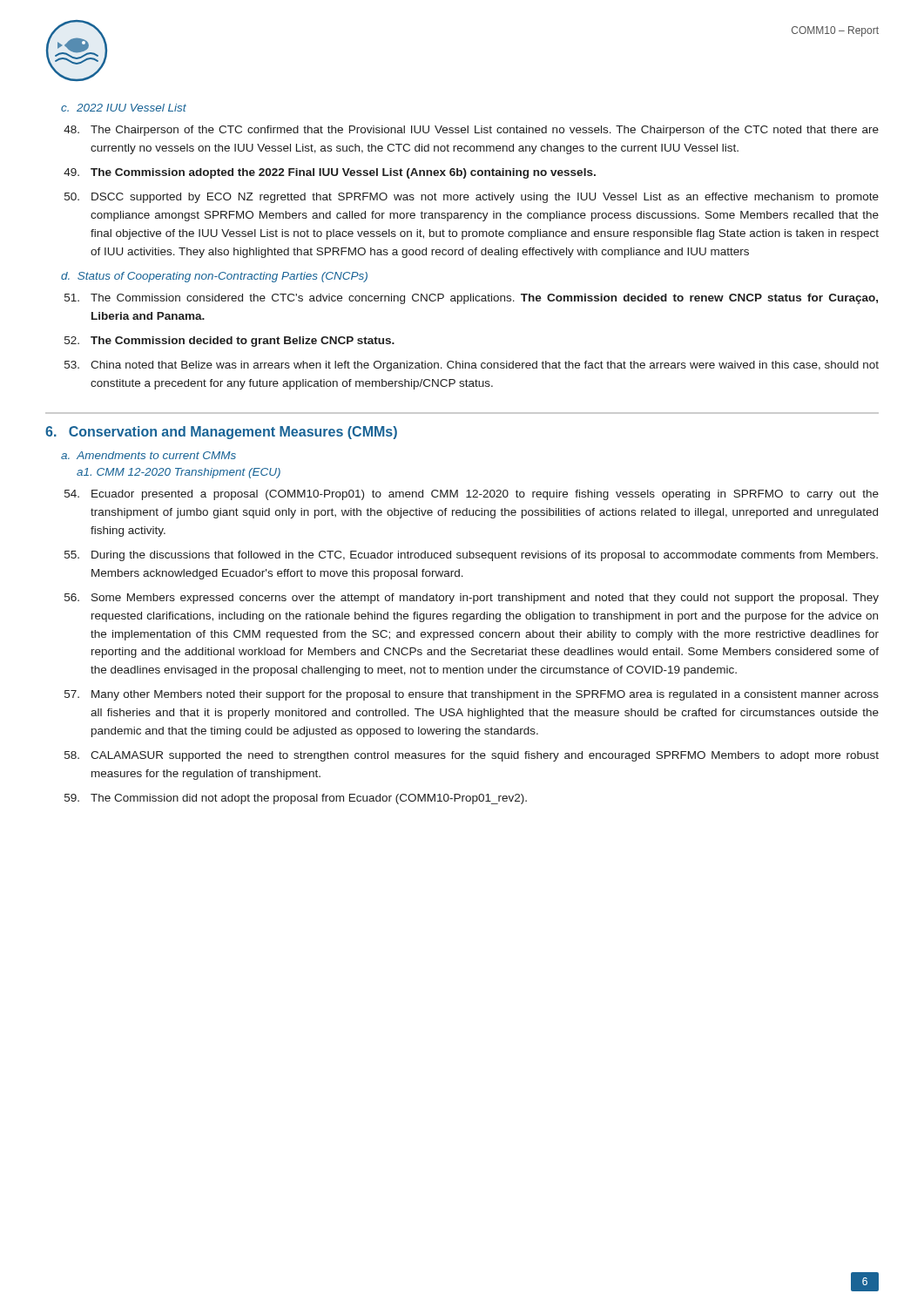Find the text block starting "6. Conservation and Management"
Viewport: 924px width, 1307px height.
(x=221, y=432)
